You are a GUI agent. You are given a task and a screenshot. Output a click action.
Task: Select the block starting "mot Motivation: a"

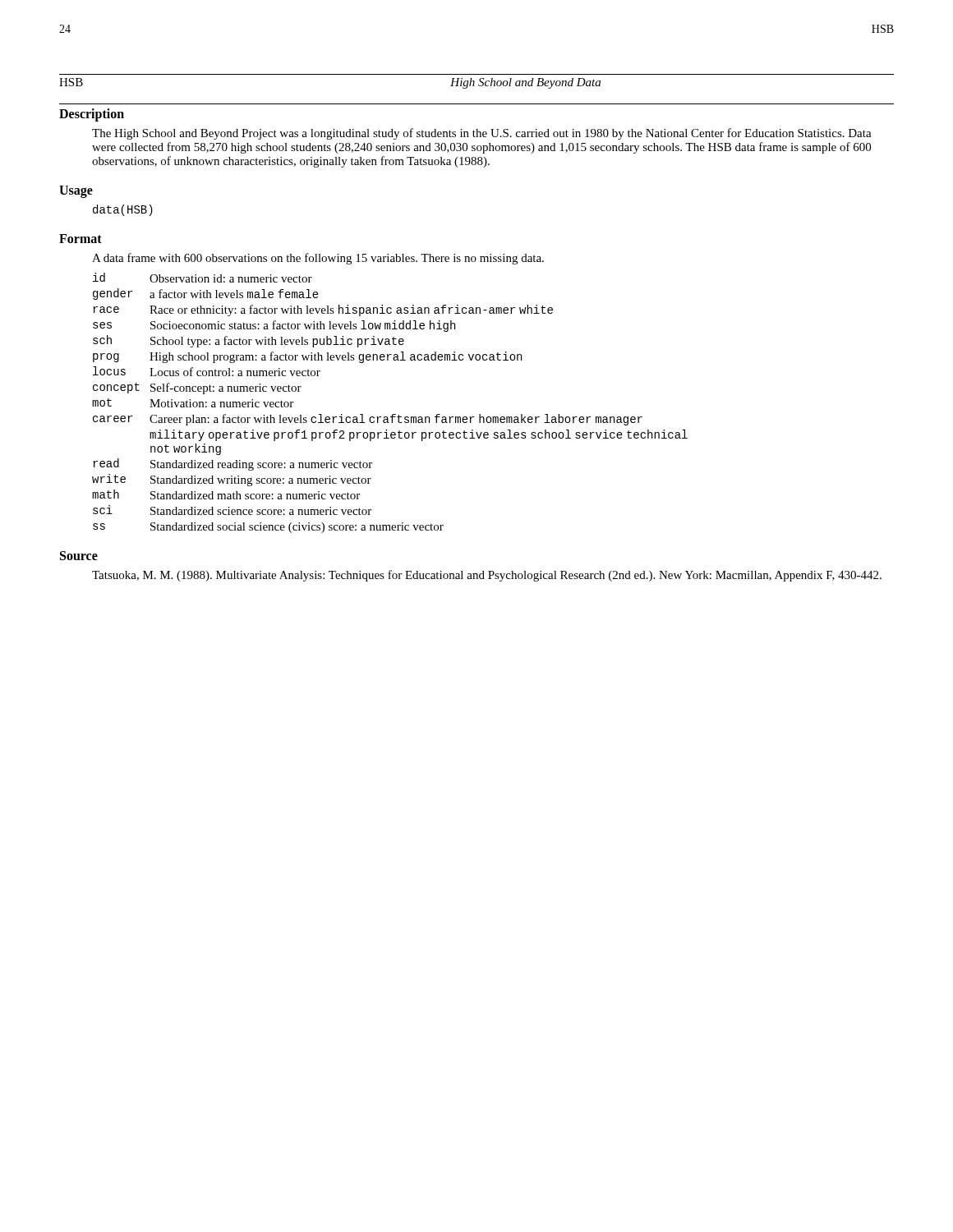193,404
